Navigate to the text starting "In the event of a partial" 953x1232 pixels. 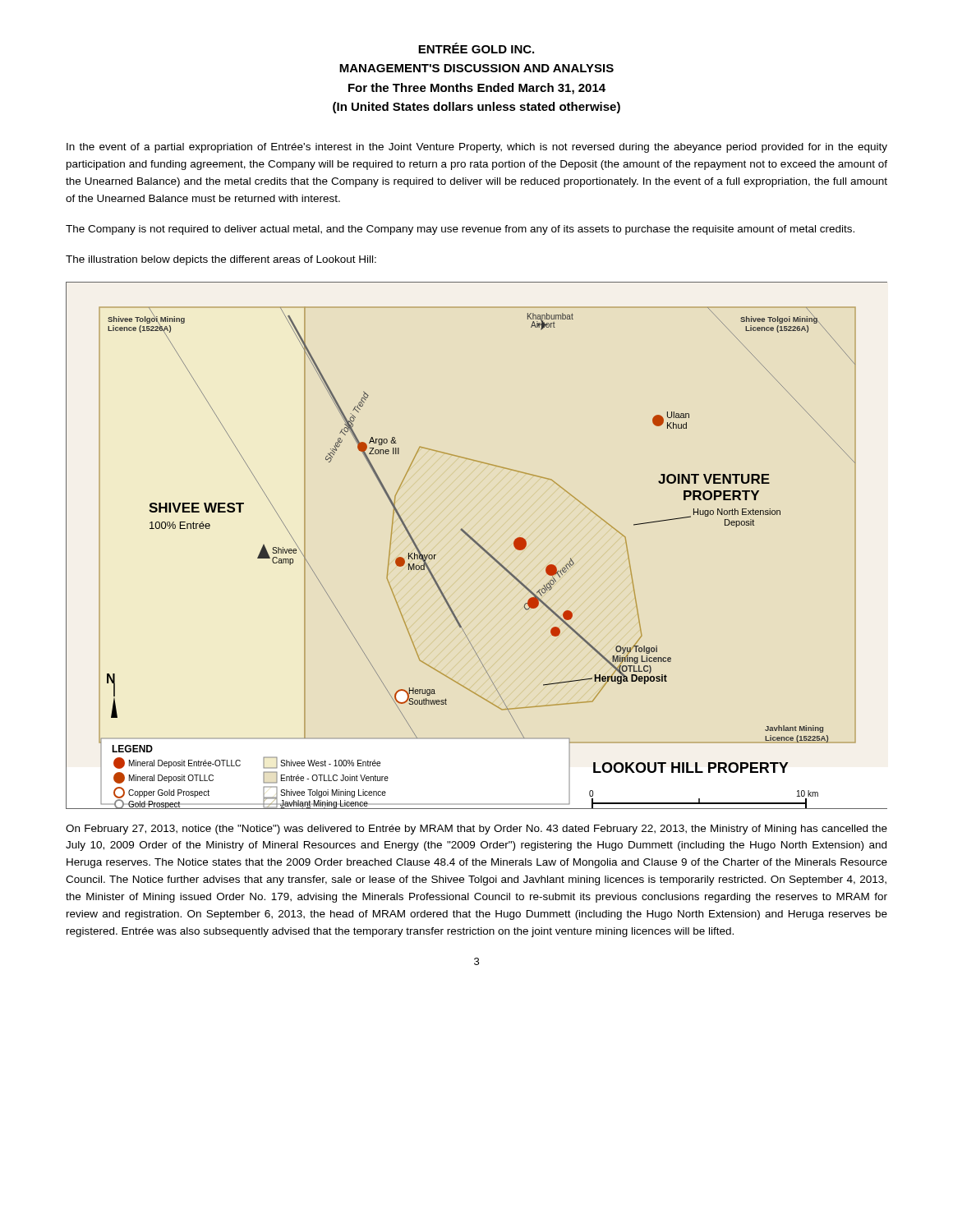476,172
